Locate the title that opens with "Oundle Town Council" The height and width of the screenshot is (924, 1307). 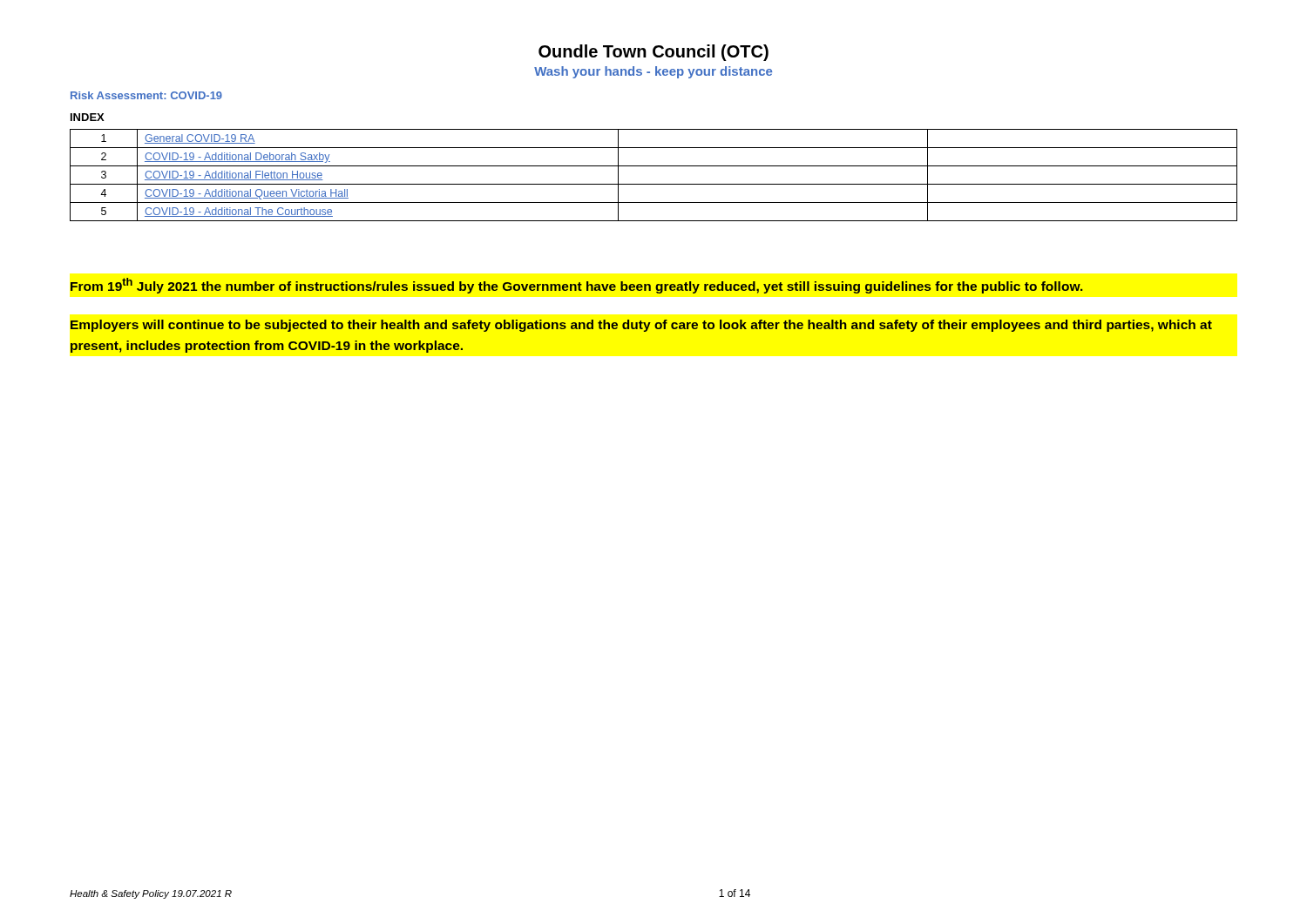[x=654, y=60]
